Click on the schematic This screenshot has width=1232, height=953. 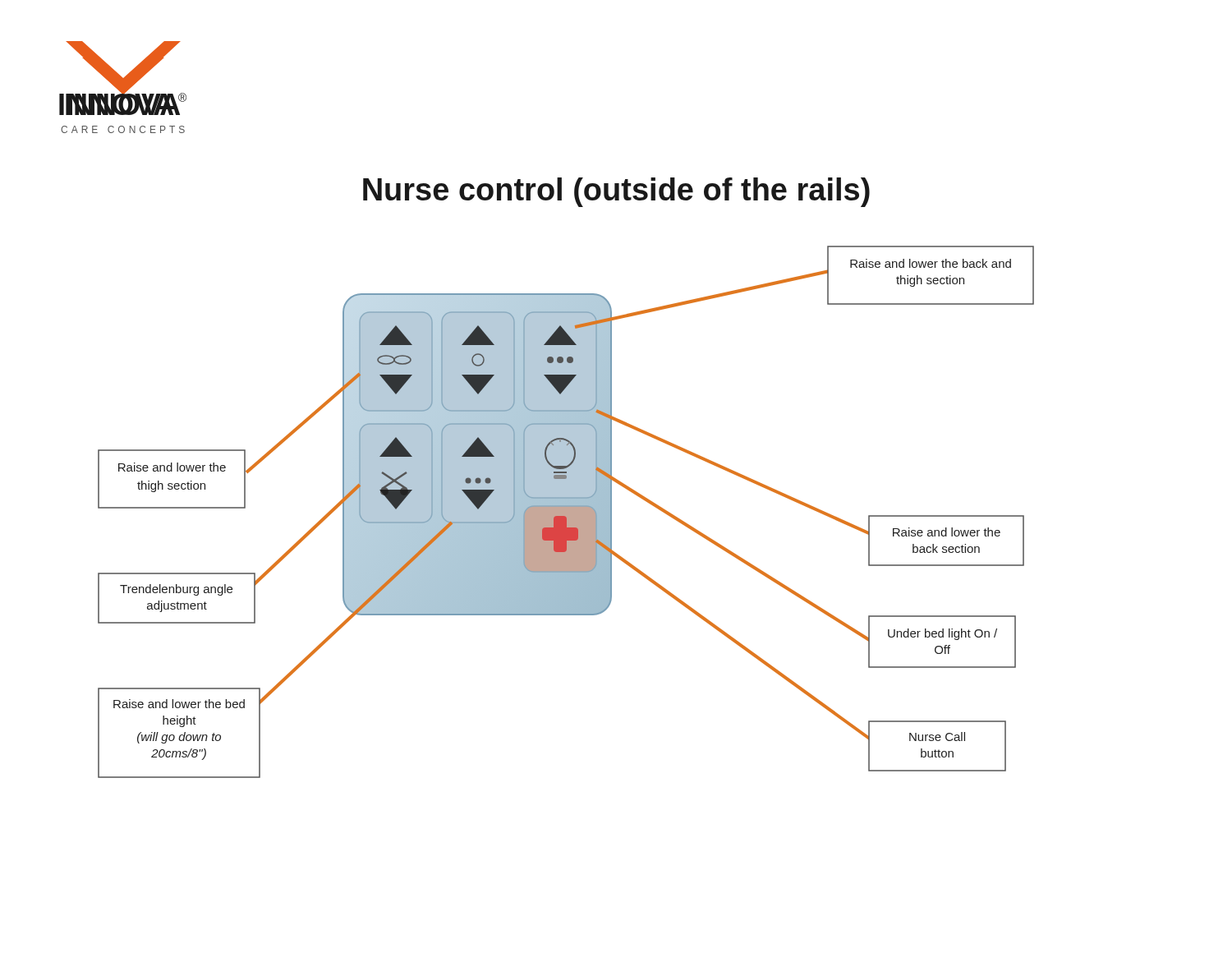(616, 567)
